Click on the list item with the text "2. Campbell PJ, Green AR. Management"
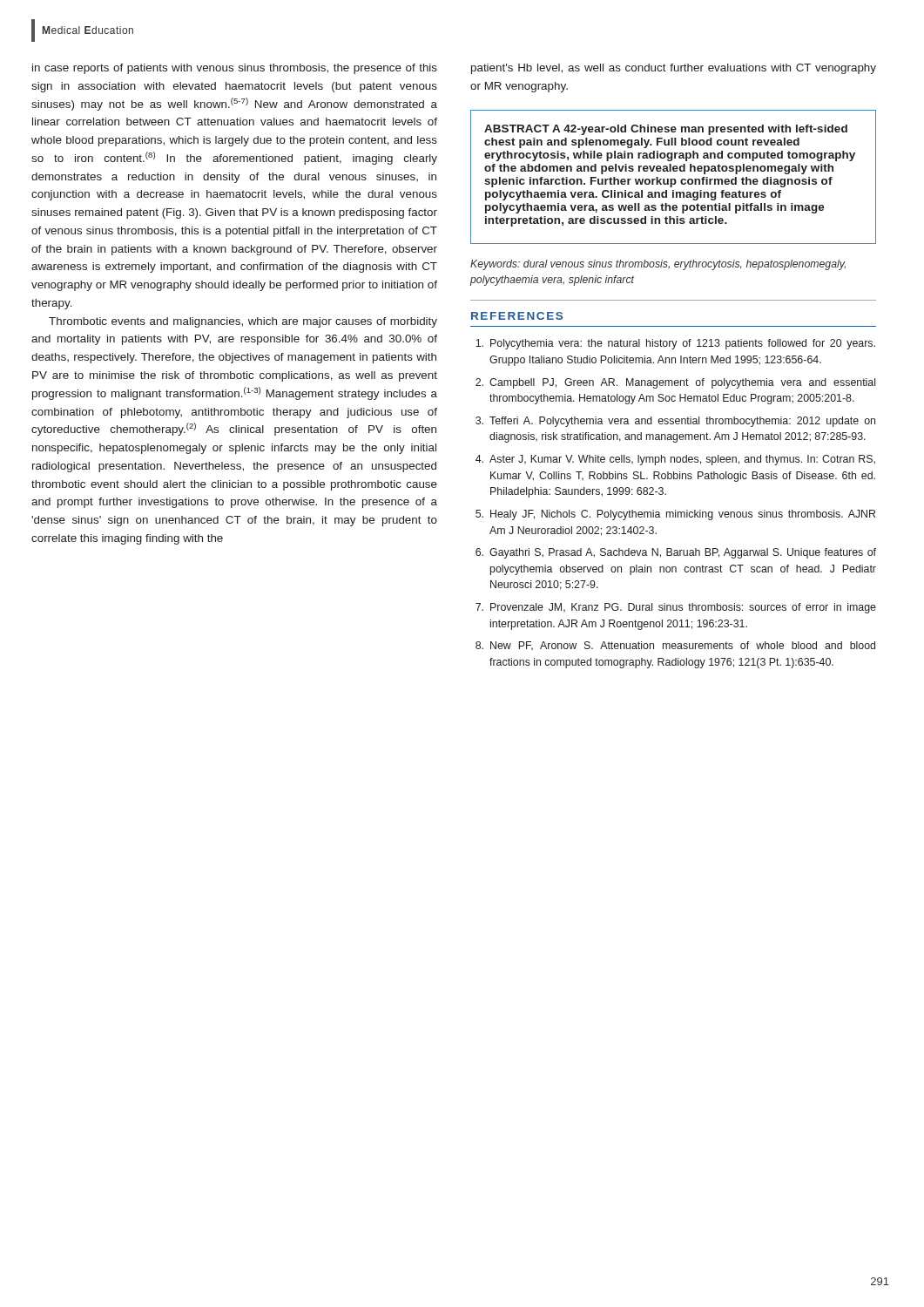The image size is (924, 1307). coord(673,391)
